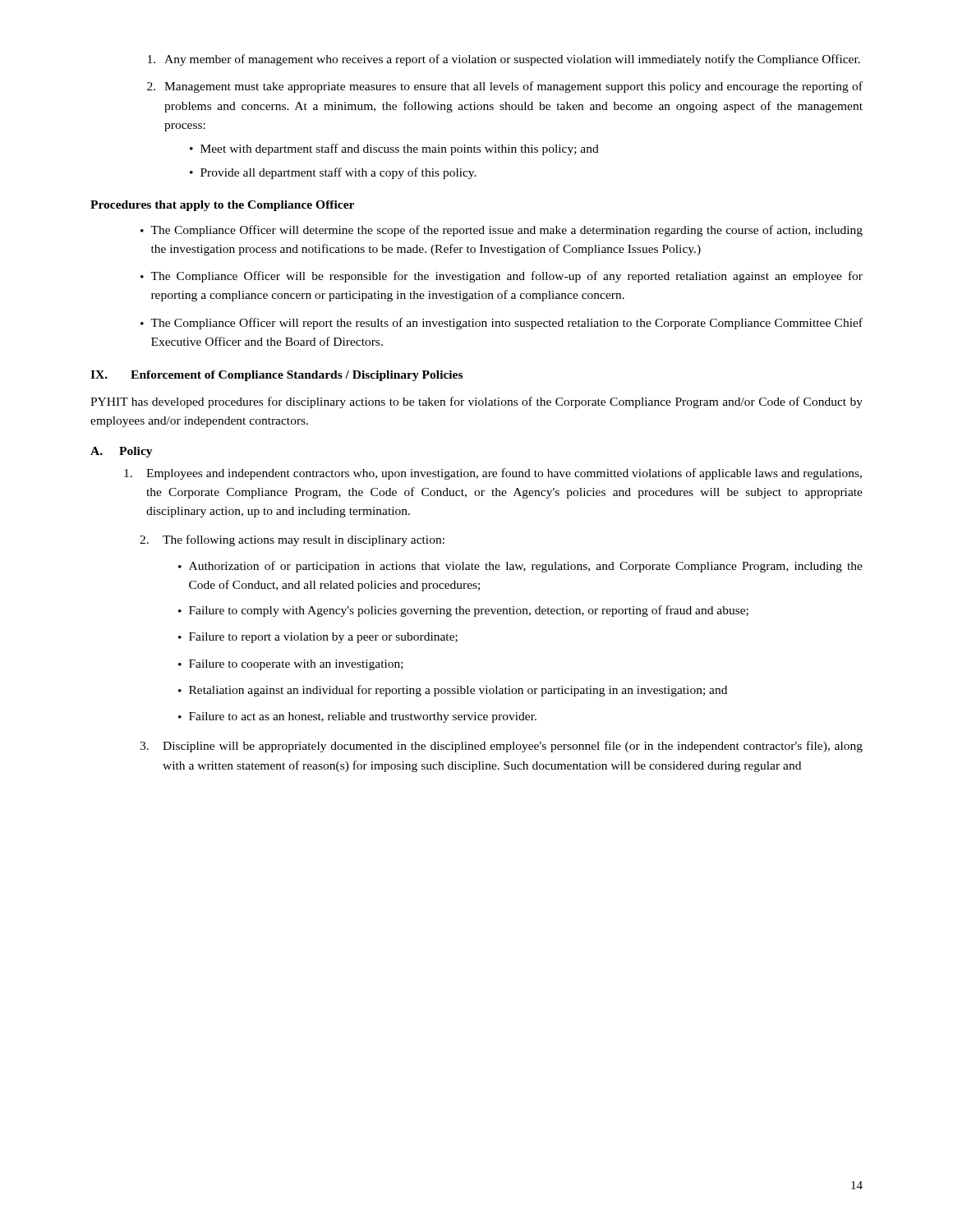Select the passage starting "A. Policy"
This screenshot has height=1232, width=953.
[x=121, y=451]
